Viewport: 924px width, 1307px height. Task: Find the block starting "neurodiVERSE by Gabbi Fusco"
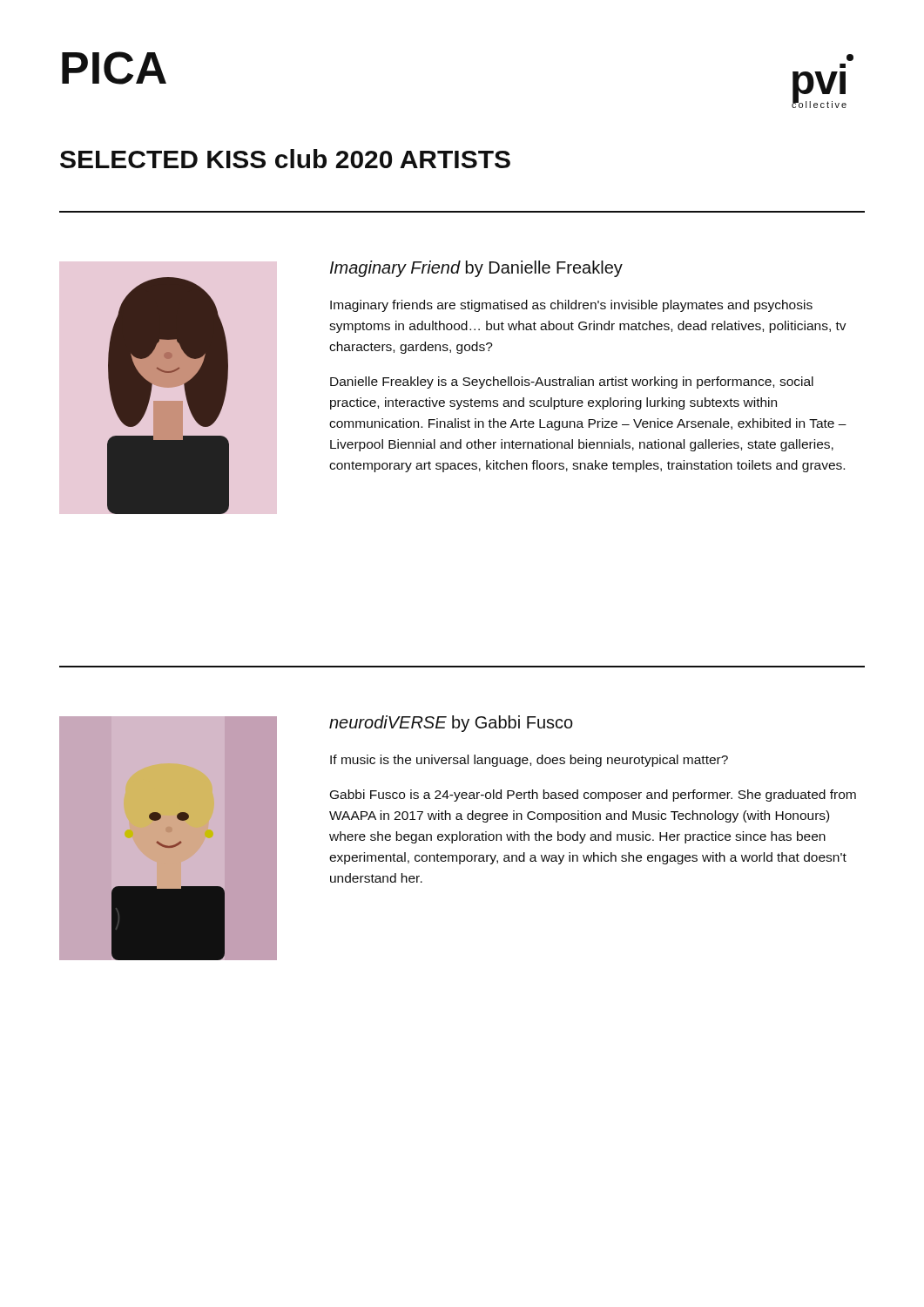pos(451,722)
